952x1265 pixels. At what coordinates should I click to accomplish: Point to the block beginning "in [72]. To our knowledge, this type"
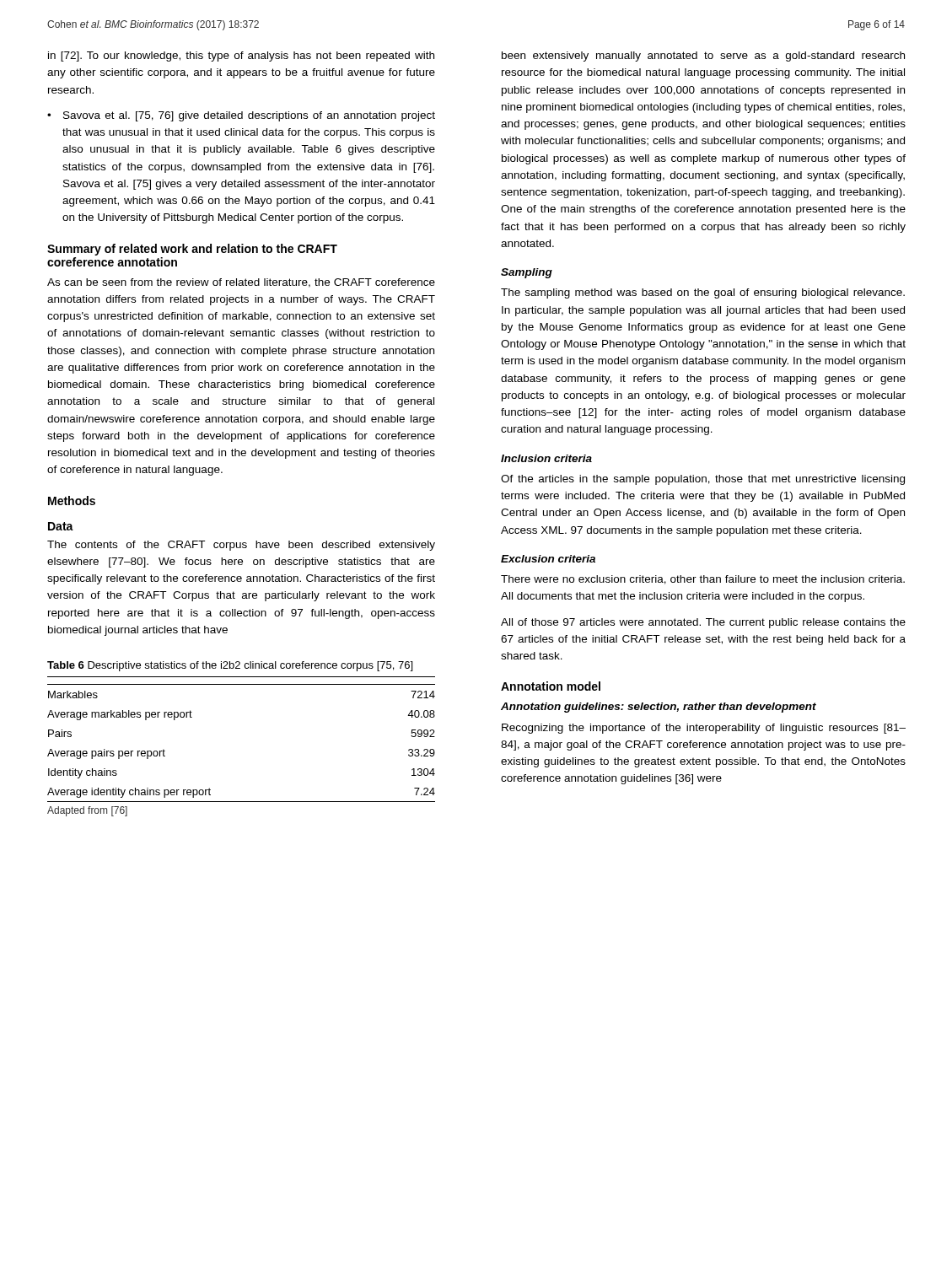[x=241, y=73]
